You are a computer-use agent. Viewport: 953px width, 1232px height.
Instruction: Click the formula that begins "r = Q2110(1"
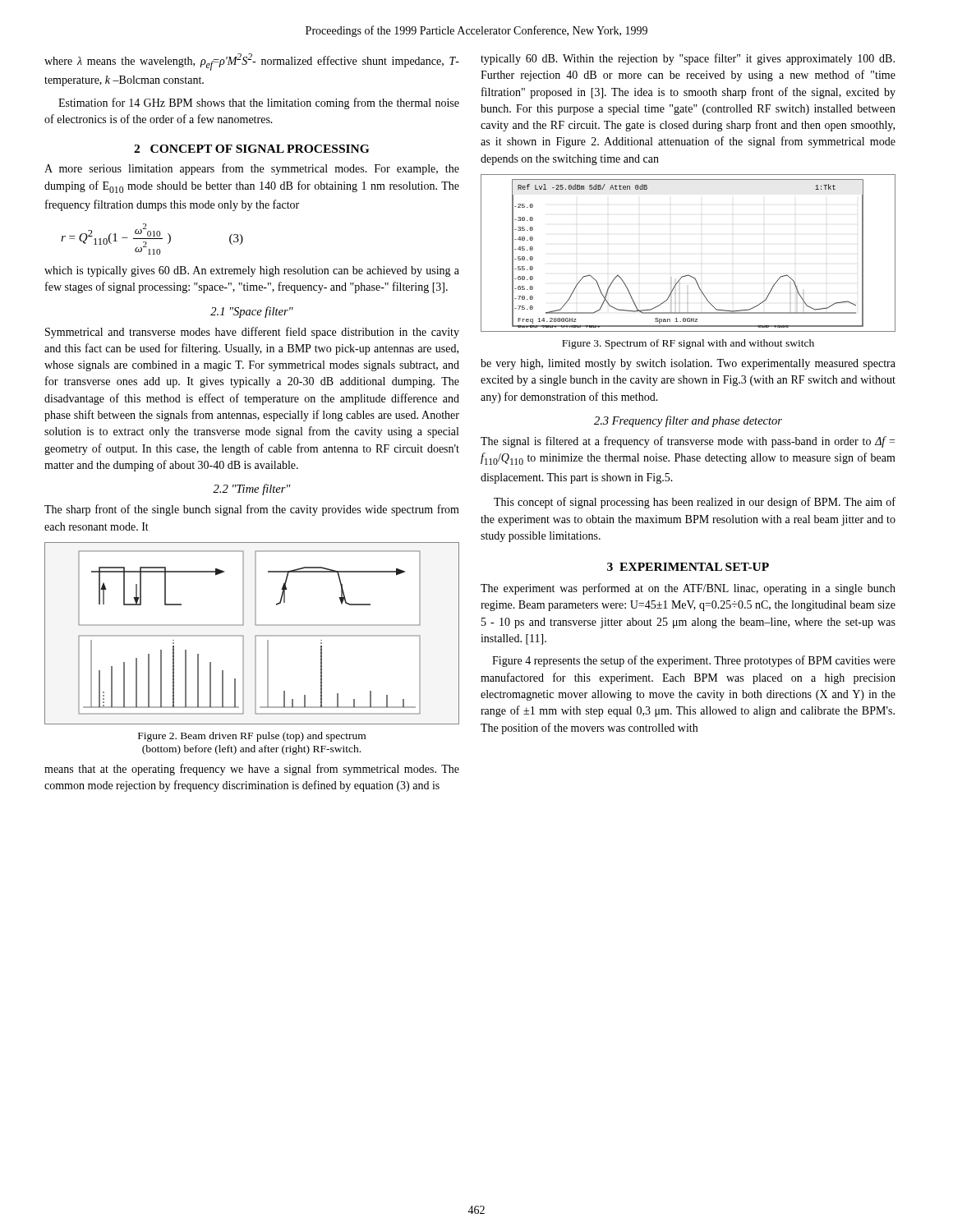152,238
